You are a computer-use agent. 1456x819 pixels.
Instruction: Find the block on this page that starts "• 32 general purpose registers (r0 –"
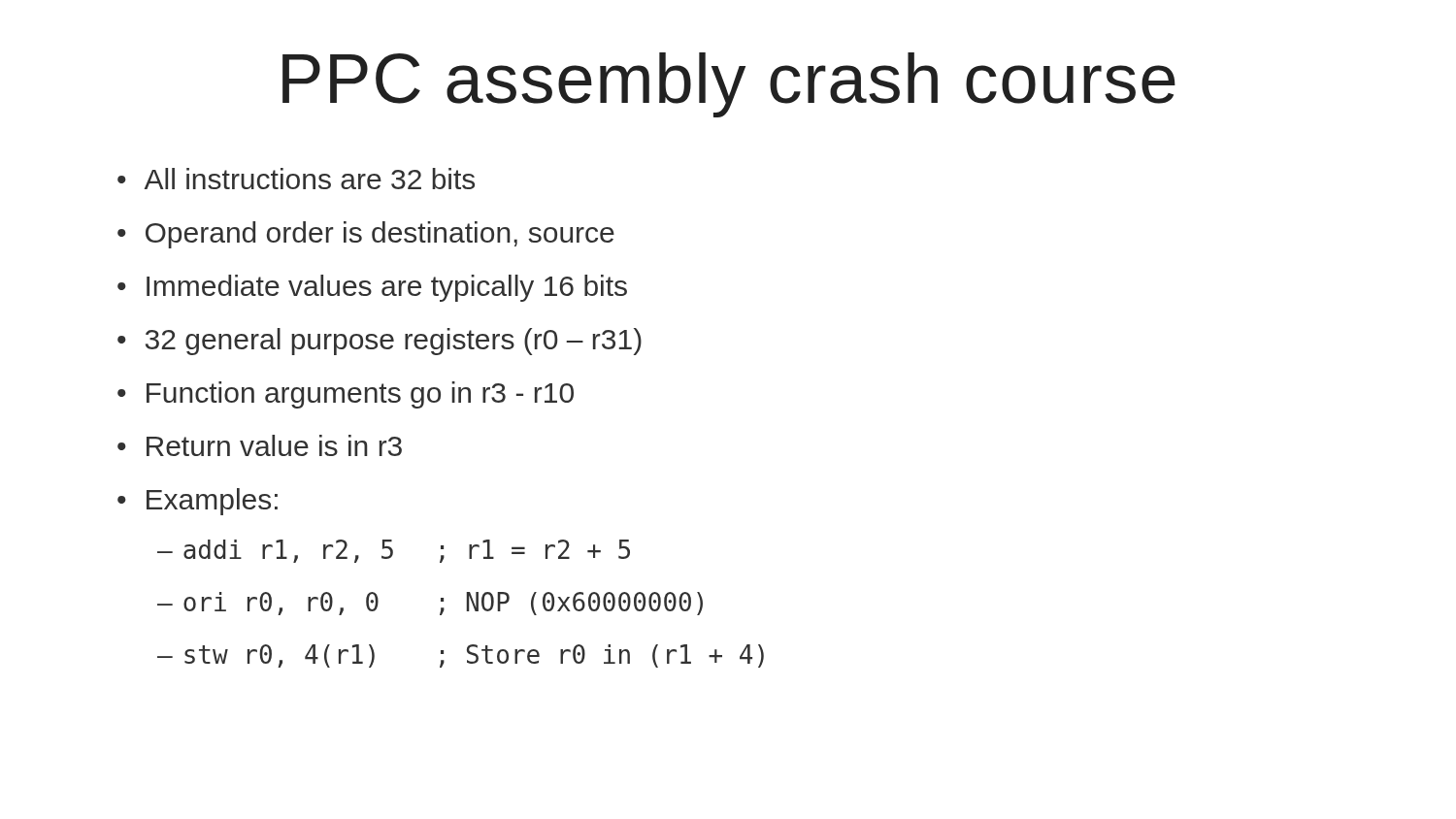380,339
